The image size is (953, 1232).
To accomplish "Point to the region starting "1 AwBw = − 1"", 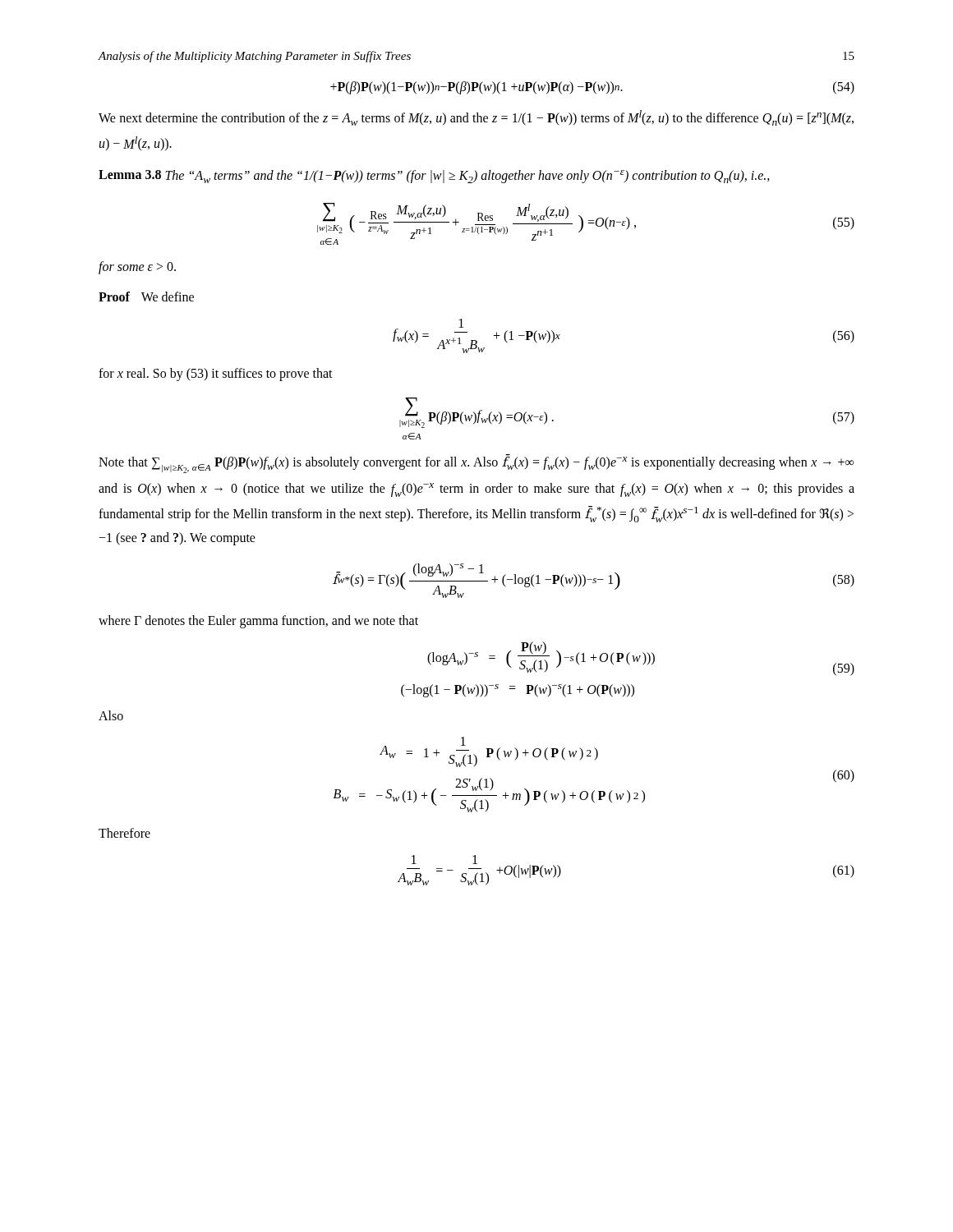I will (476, 871).
